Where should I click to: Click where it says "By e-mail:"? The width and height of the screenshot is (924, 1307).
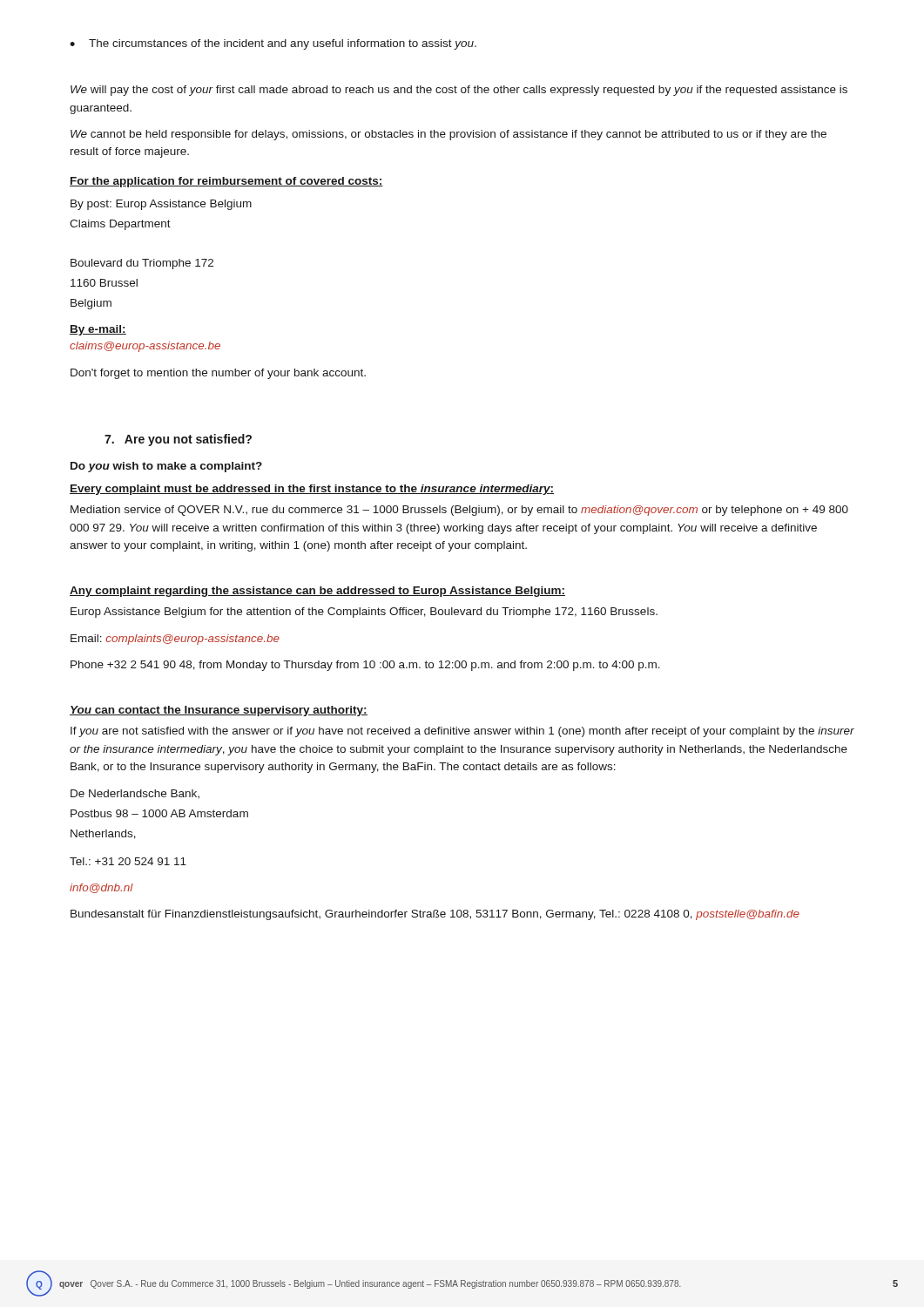point(98,329)
